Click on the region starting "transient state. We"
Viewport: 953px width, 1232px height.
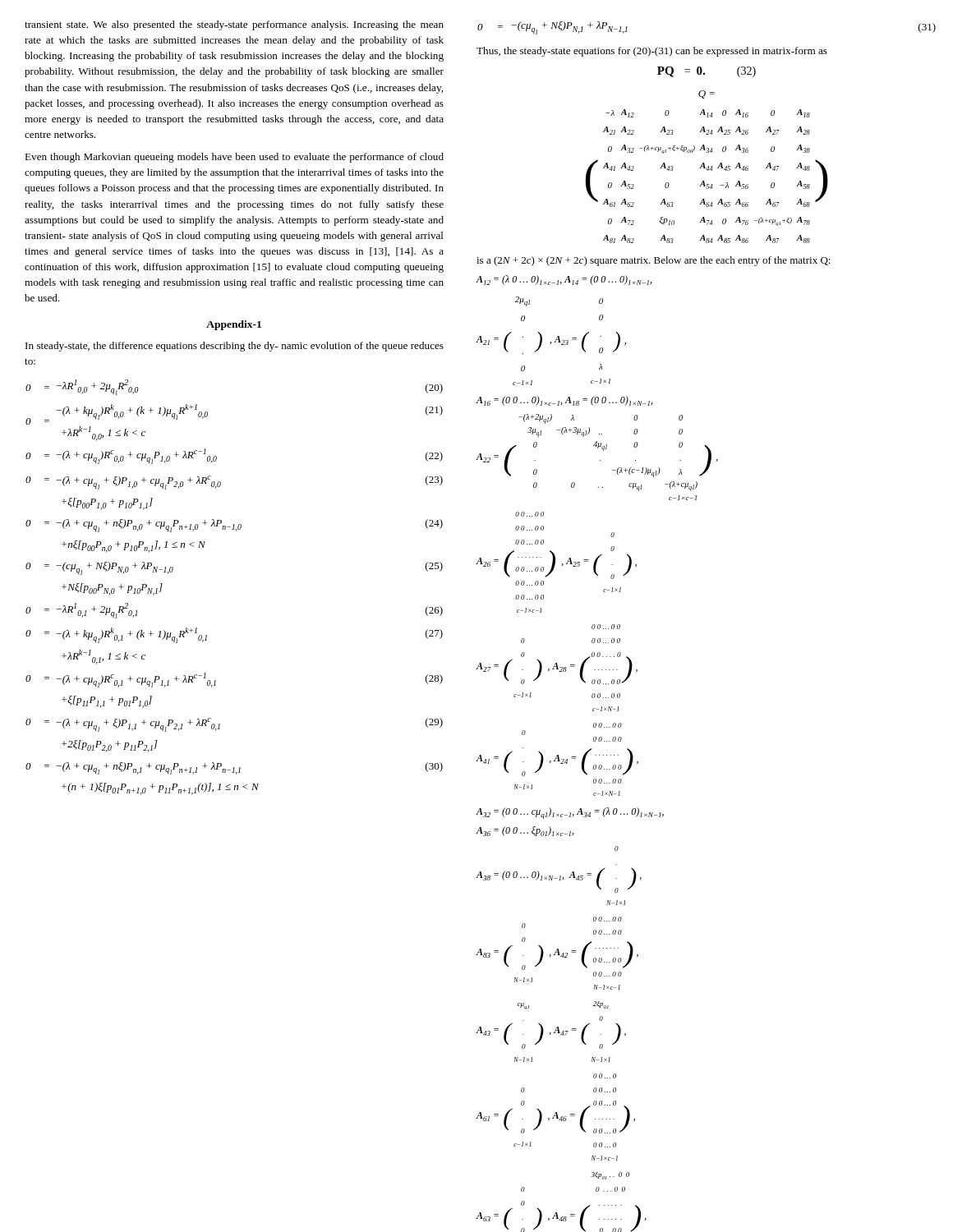pyautogui.click(x=234, y=79)
